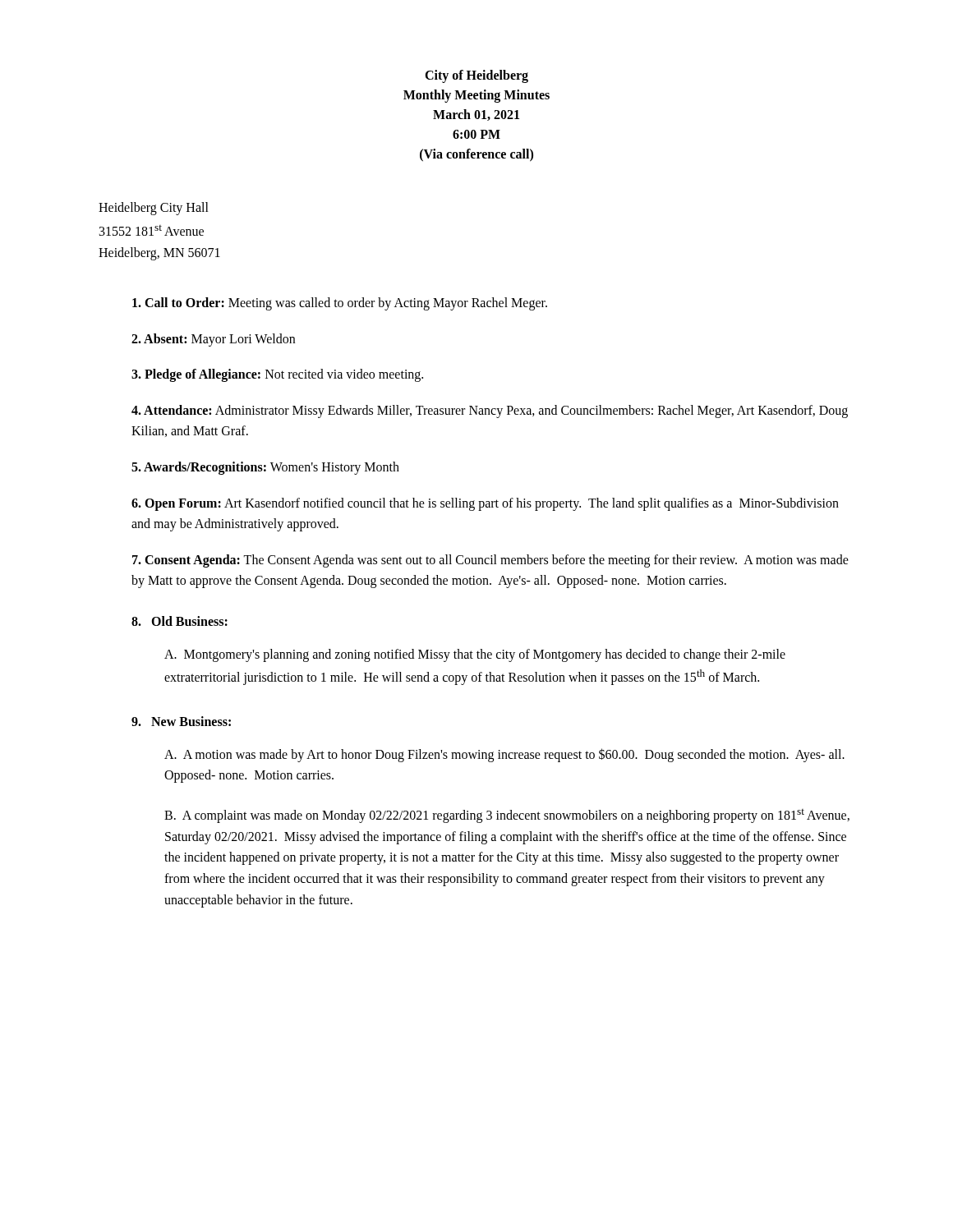Point to the block beginning "7. Consent Agenda: The Consent Agenda was sent"
The width and height of the screenshot is (953, 1232).
click(x=490, y=570)
